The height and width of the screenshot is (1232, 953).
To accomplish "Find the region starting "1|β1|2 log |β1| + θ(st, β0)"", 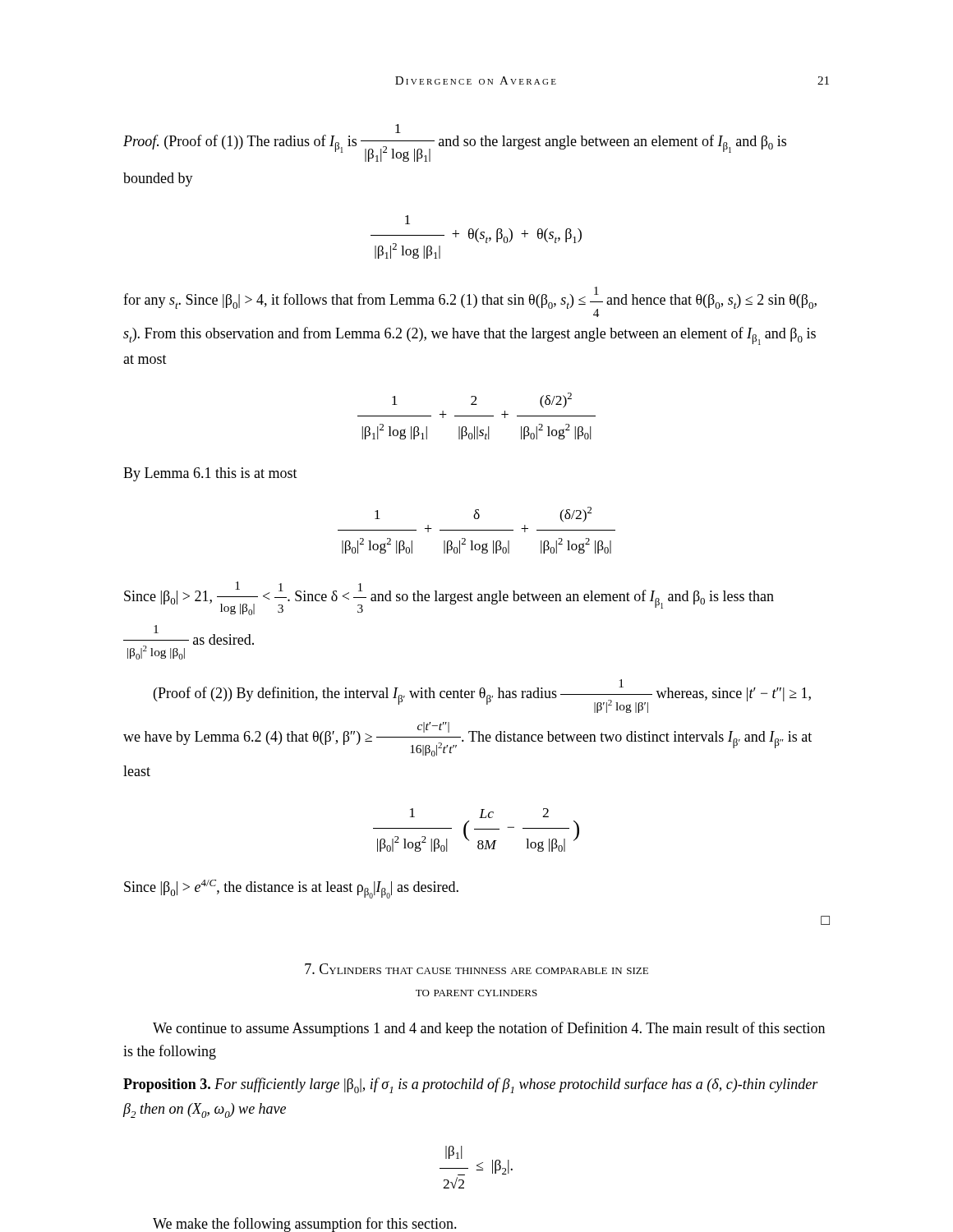I will (476, 236).
